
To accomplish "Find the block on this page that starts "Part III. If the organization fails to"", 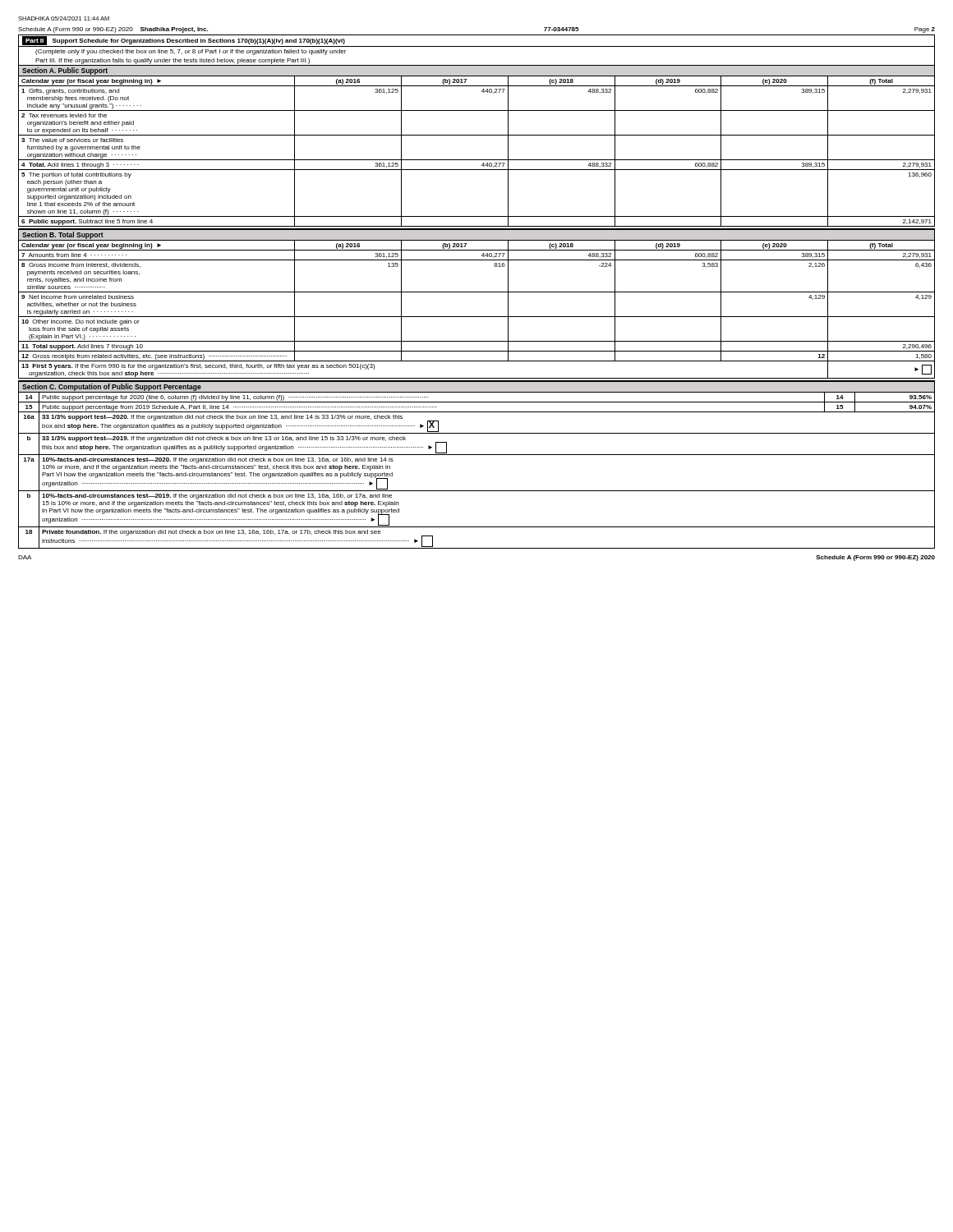I will coord(173,60).
